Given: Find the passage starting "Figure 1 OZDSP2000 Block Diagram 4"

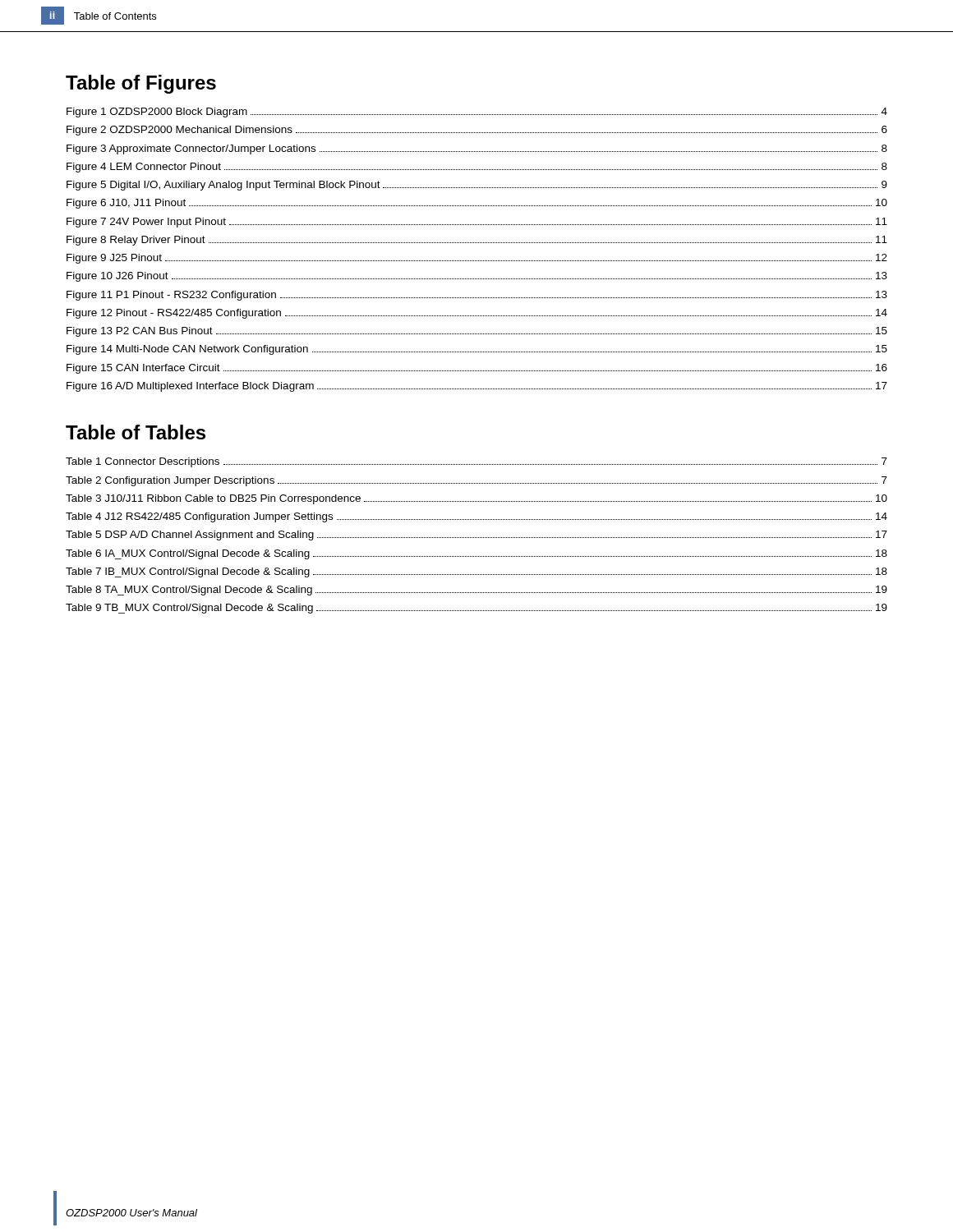Looking at the screenshot, I should (x=476, y=112).
